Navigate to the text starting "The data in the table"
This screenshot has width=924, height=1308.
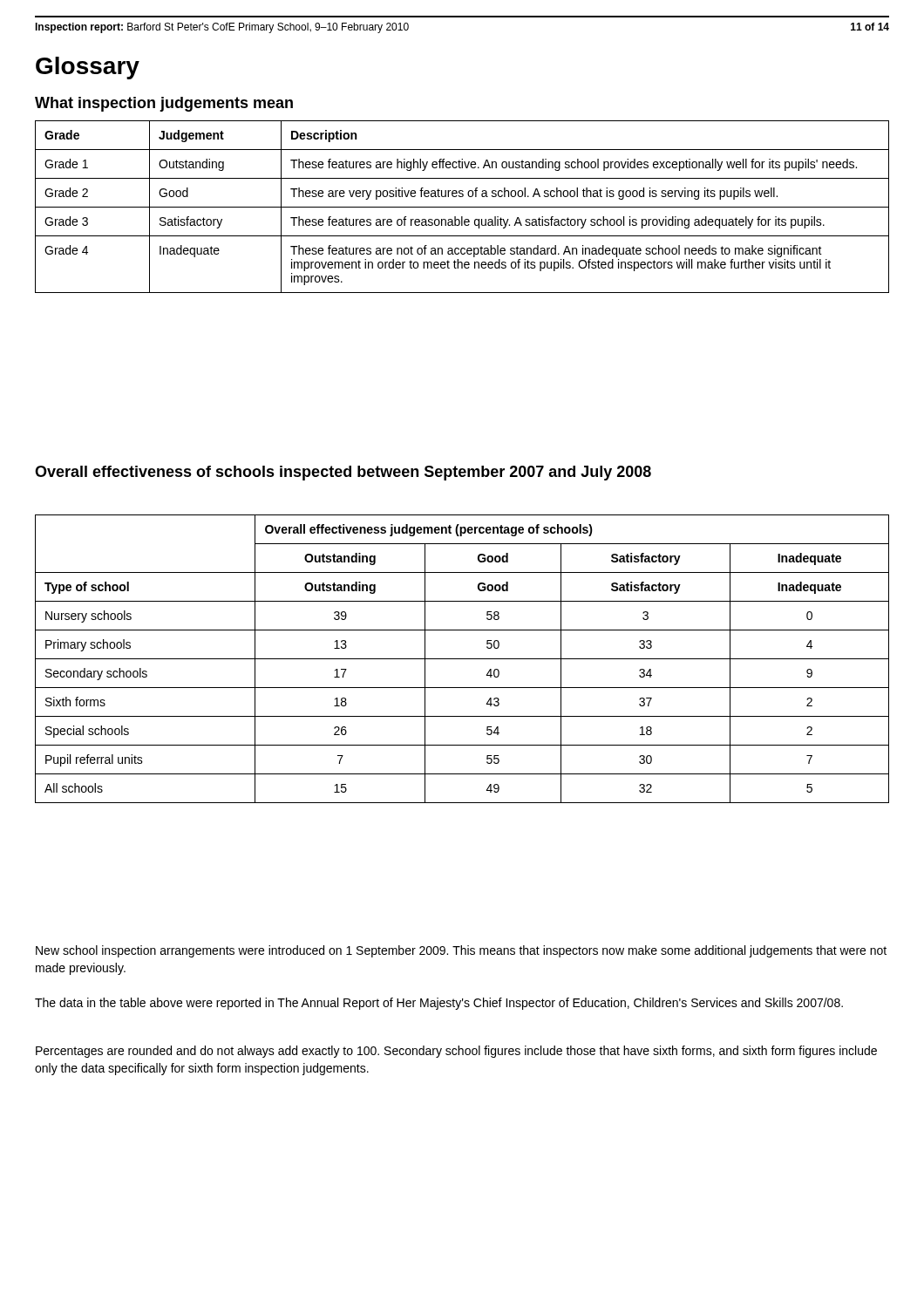pos(439,1003)
